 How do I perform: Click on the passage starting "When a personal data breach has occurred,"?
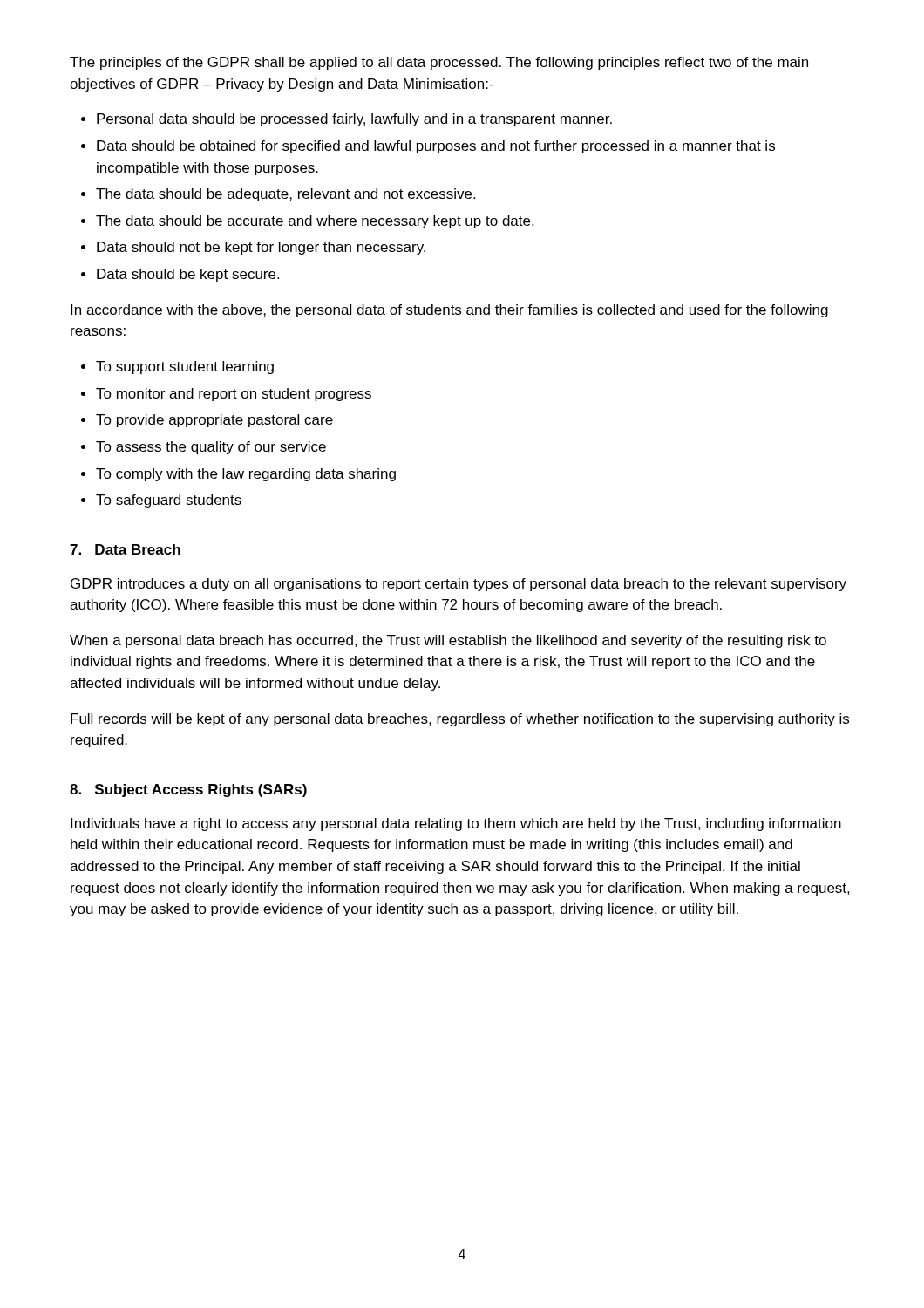coord(448,662)
